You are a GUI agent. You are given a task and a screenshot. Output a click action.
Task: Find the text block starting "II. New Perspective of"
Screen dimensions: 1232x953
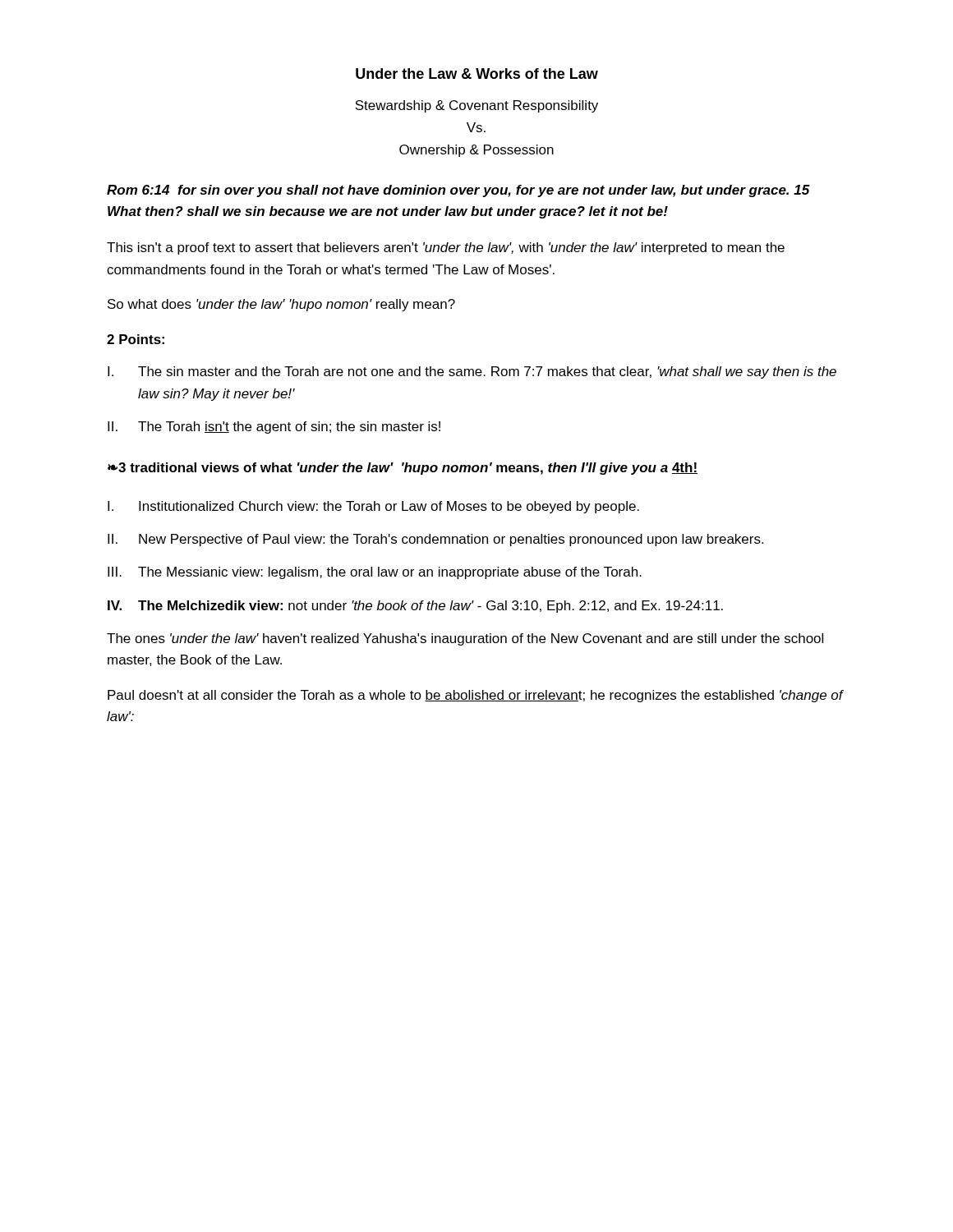pyautogui.click(x=476, y=540)
